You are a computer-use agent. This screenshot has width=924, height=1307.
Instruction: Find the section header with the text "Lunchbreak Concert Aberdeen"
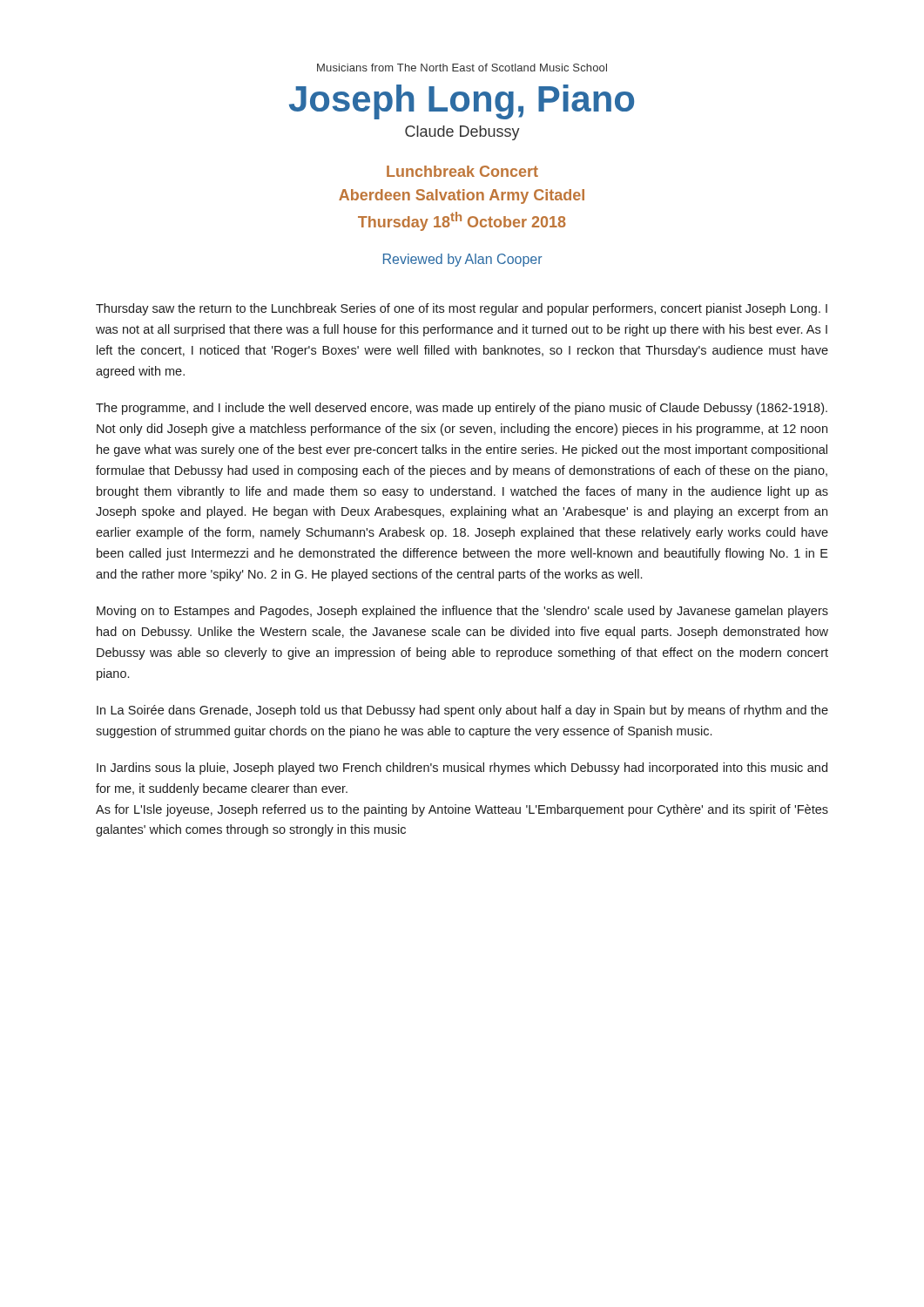click(462, 198)
